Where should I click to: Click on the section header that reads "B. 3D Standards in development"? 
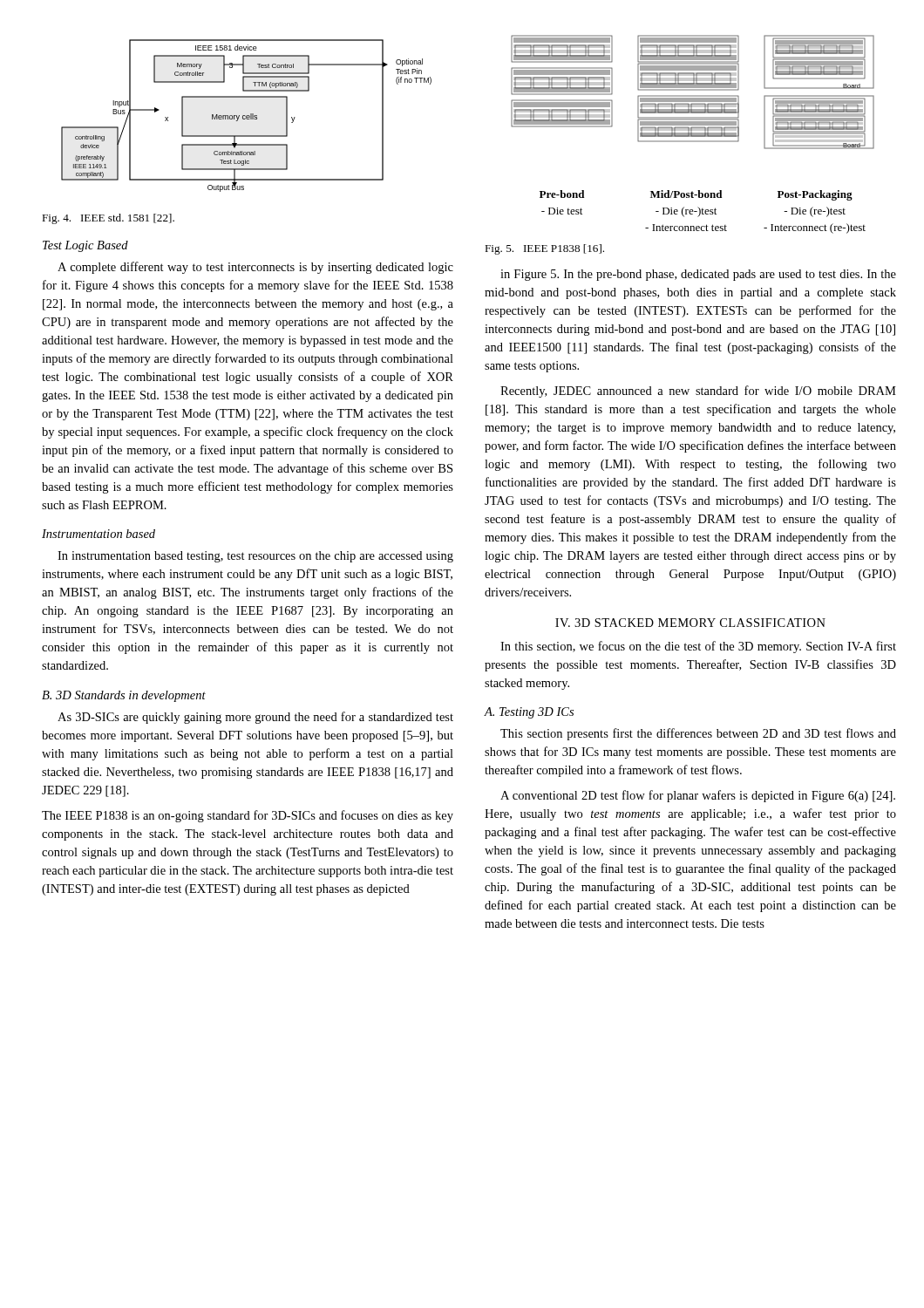tap(124, 695)
